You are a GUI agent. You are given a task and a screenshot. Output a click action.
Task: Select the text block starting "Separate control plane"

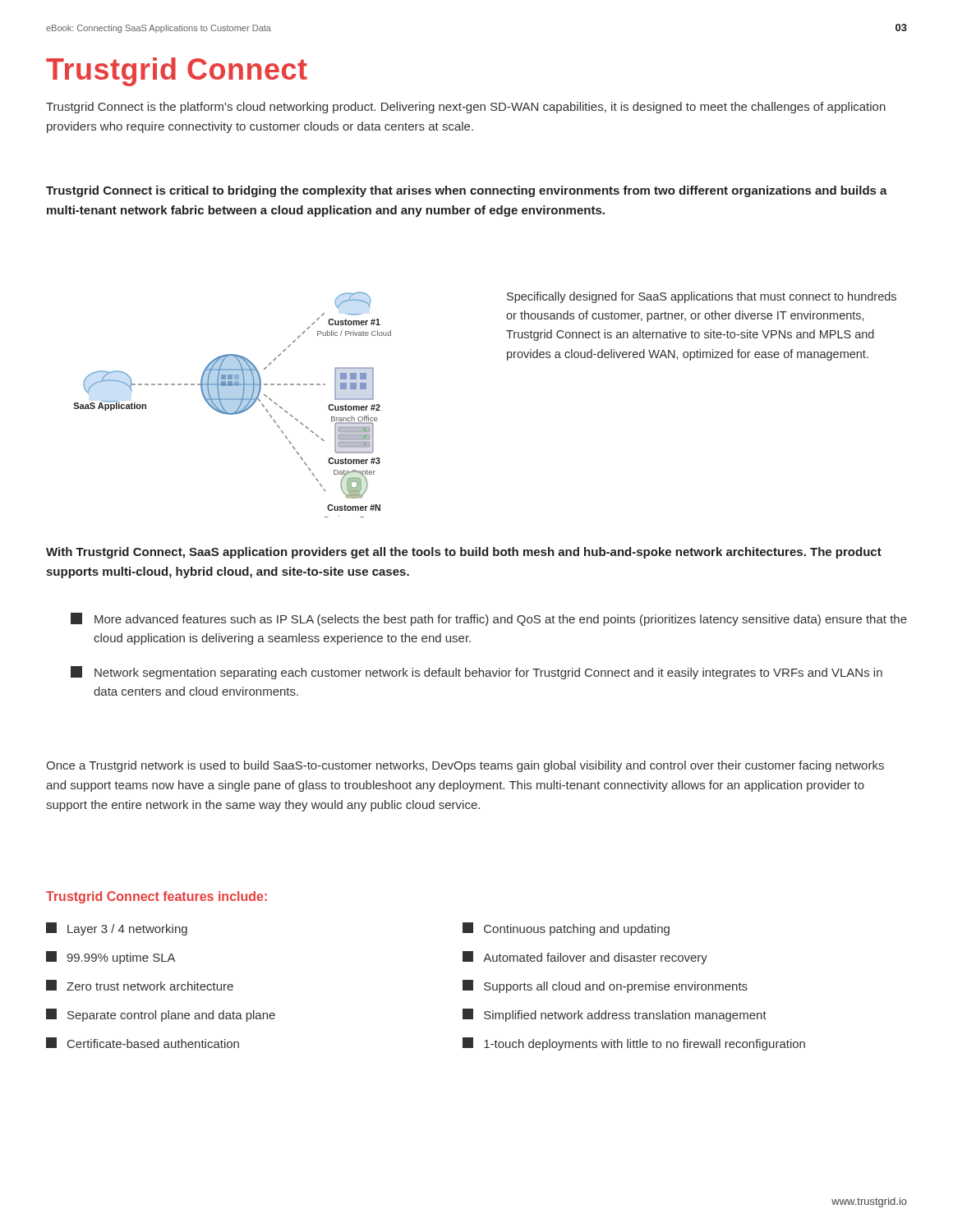161,1015
